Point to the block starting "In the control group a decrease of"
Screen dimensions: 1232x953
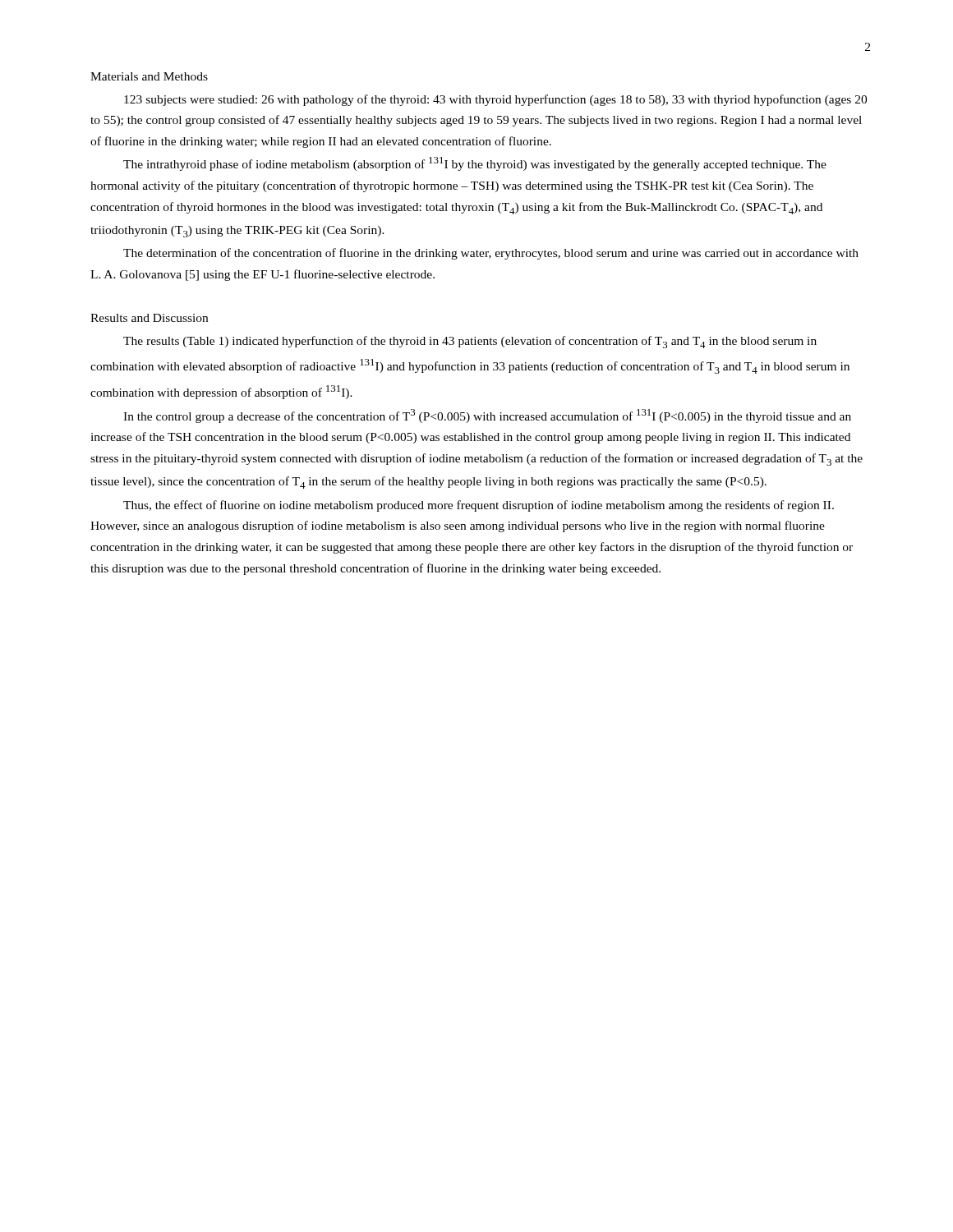[x=477, y=449]
